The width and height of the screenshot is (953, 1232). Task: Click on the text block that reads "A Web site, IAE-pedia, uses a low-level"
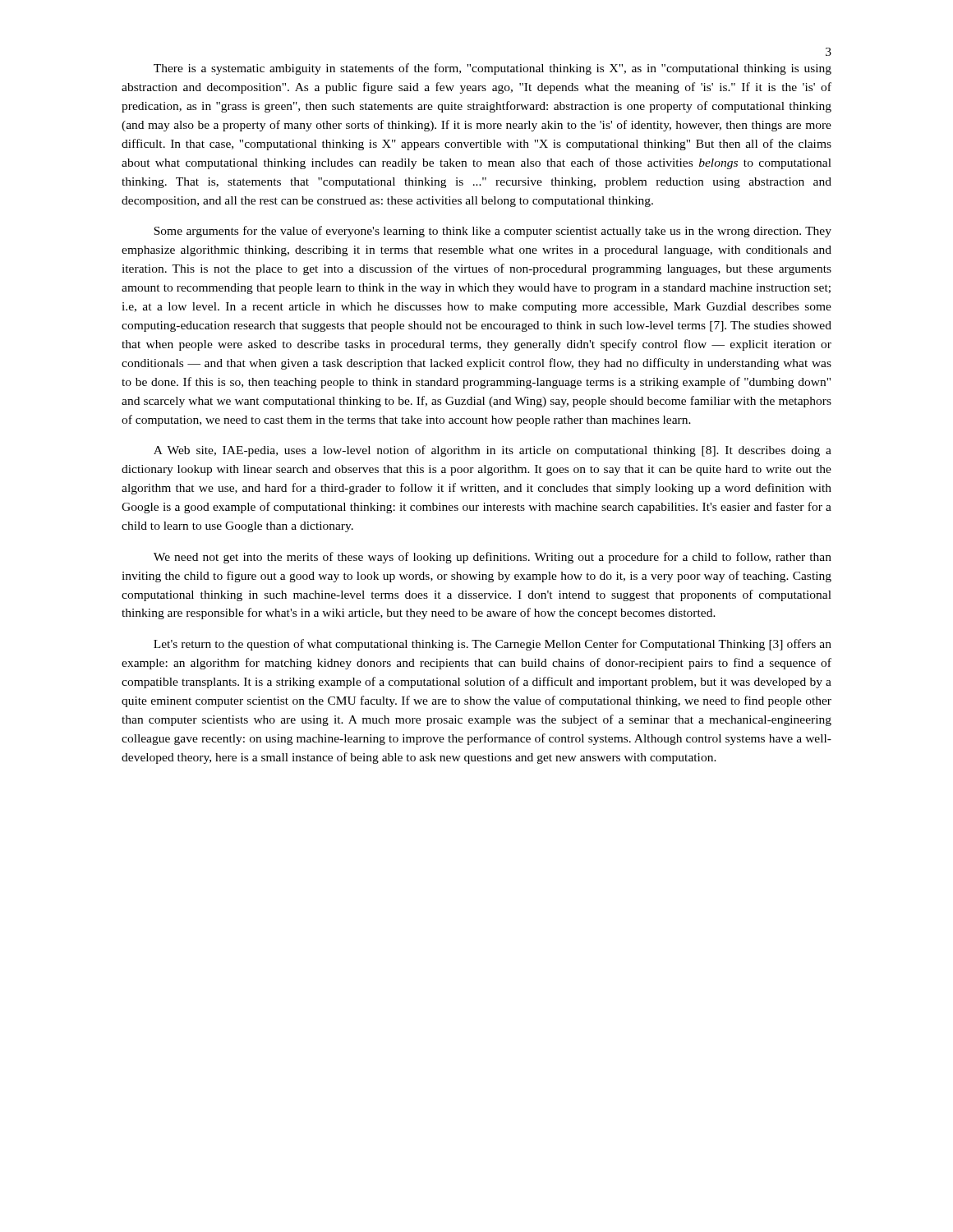(476, 488)
